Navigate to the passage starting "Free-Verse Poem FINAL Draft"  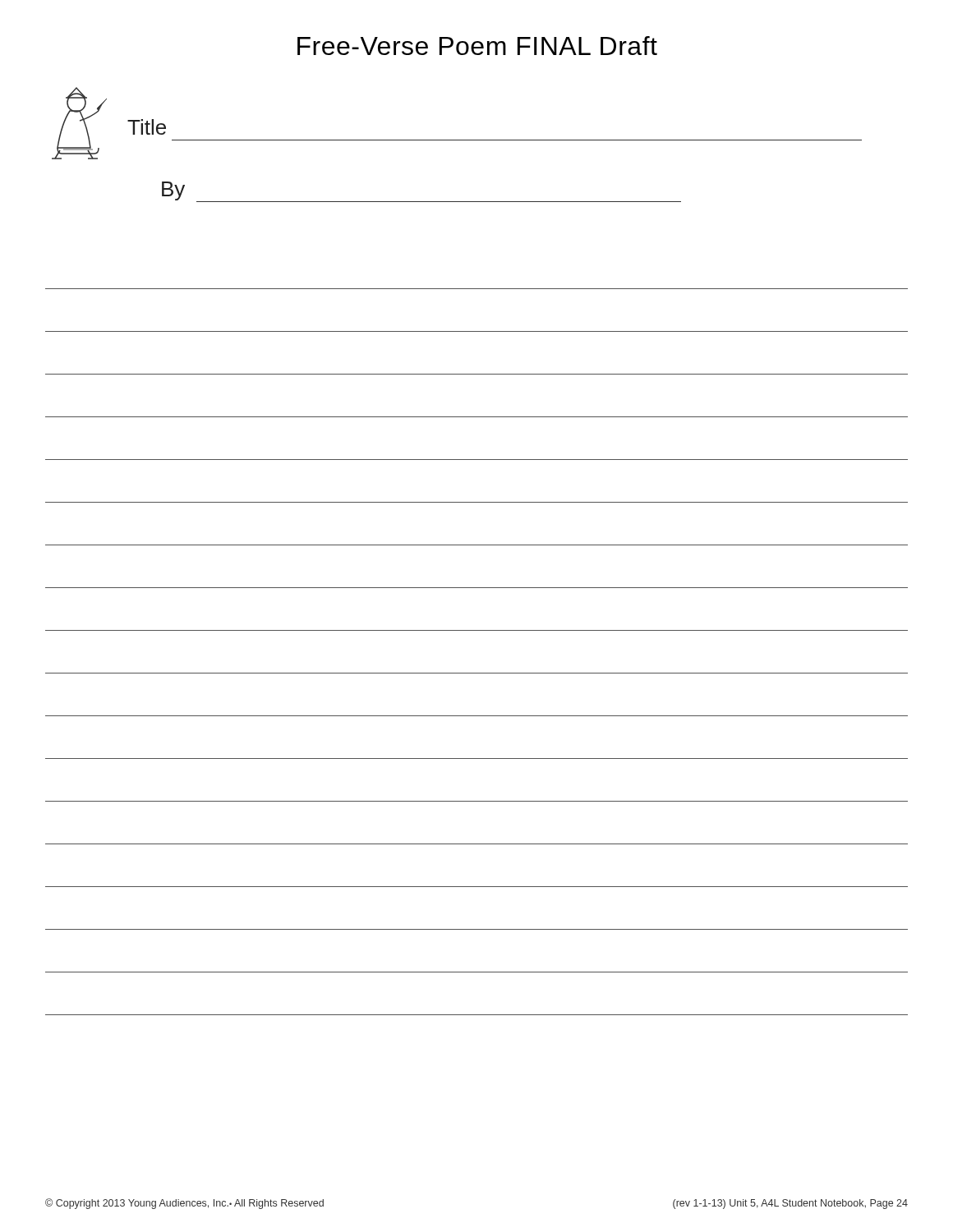click(476, 46)
